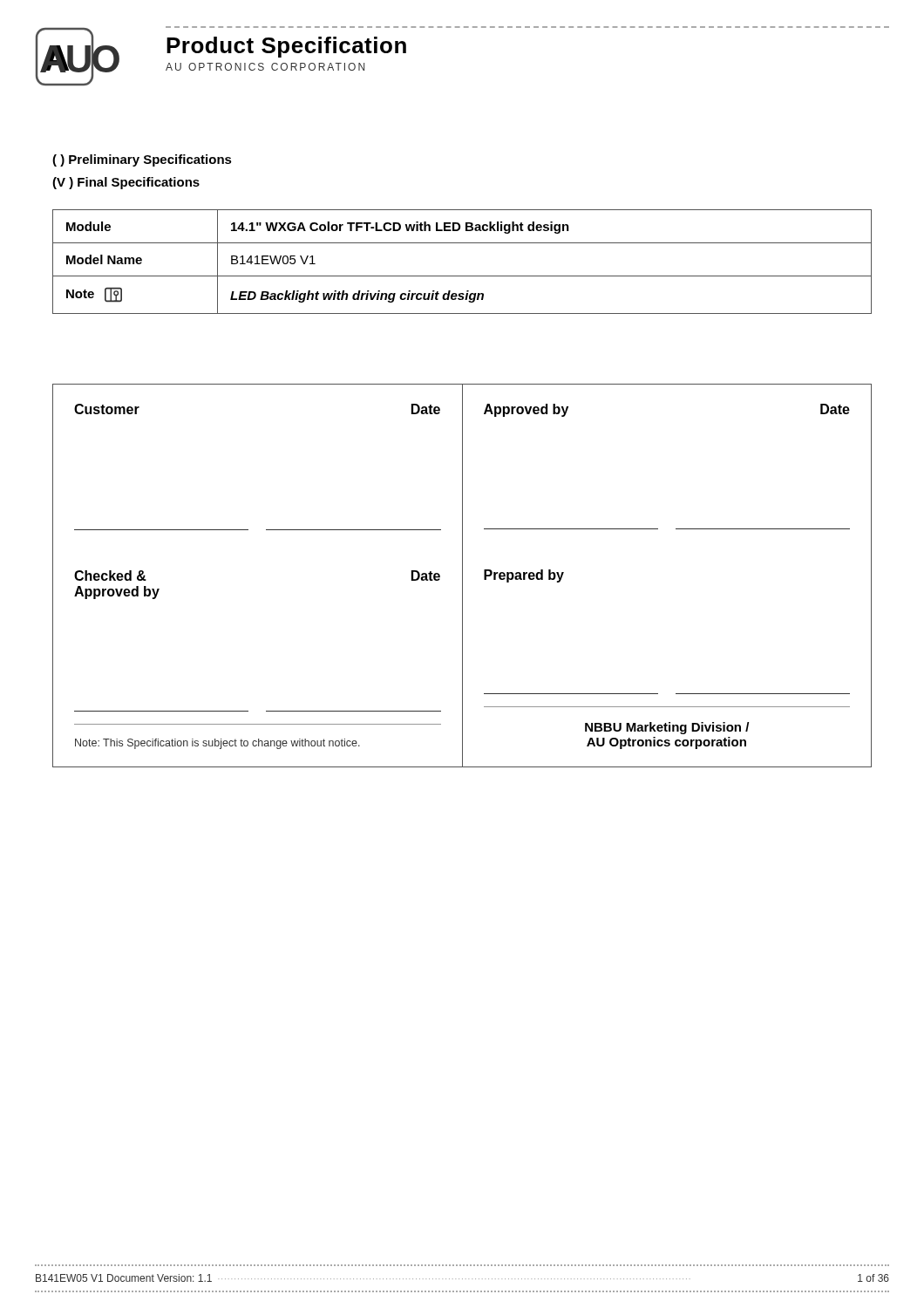Find the logo
924x1308 pixels.
pos(92,61)
